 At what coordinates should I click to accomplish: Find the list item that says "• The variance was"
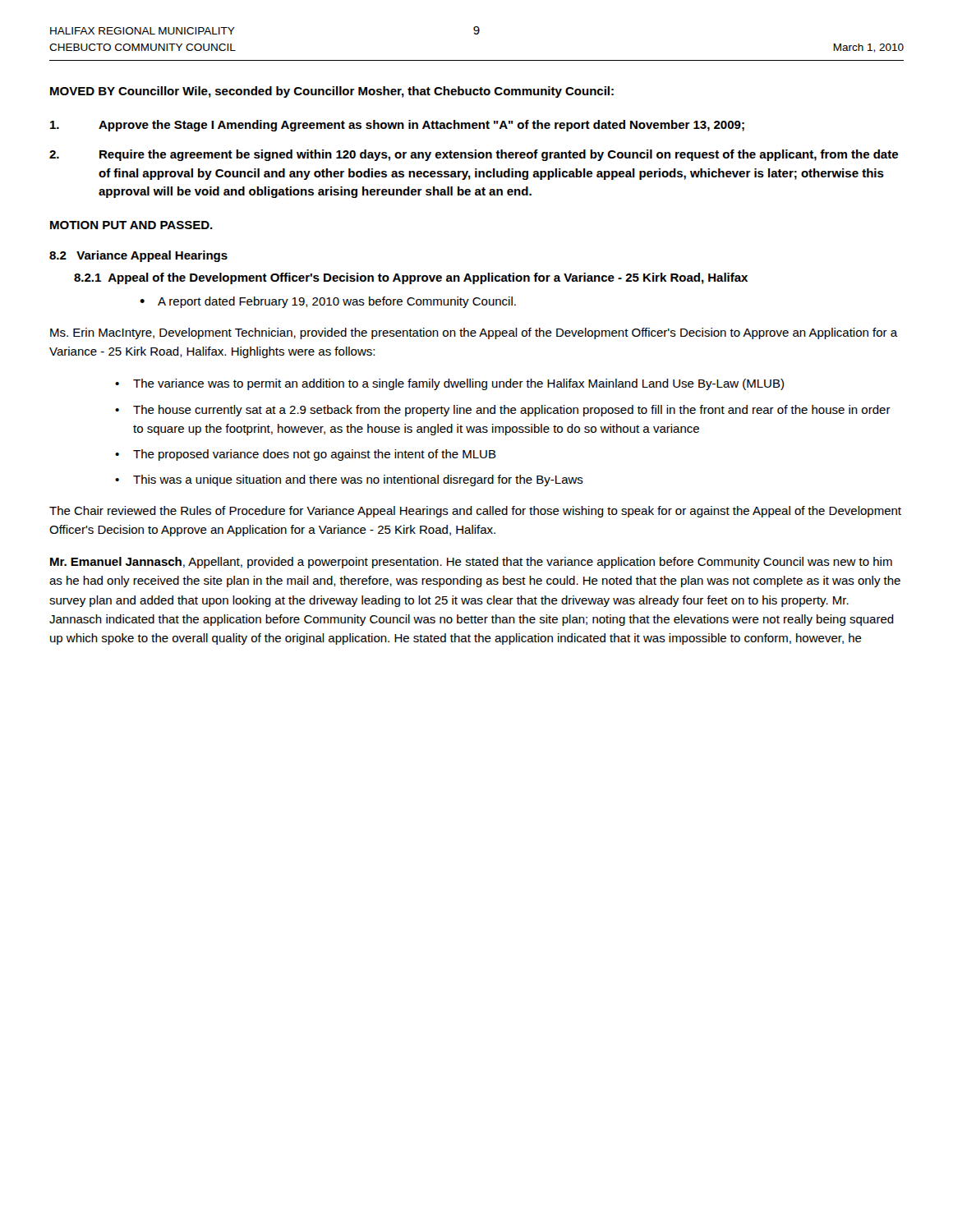point(509,384)
